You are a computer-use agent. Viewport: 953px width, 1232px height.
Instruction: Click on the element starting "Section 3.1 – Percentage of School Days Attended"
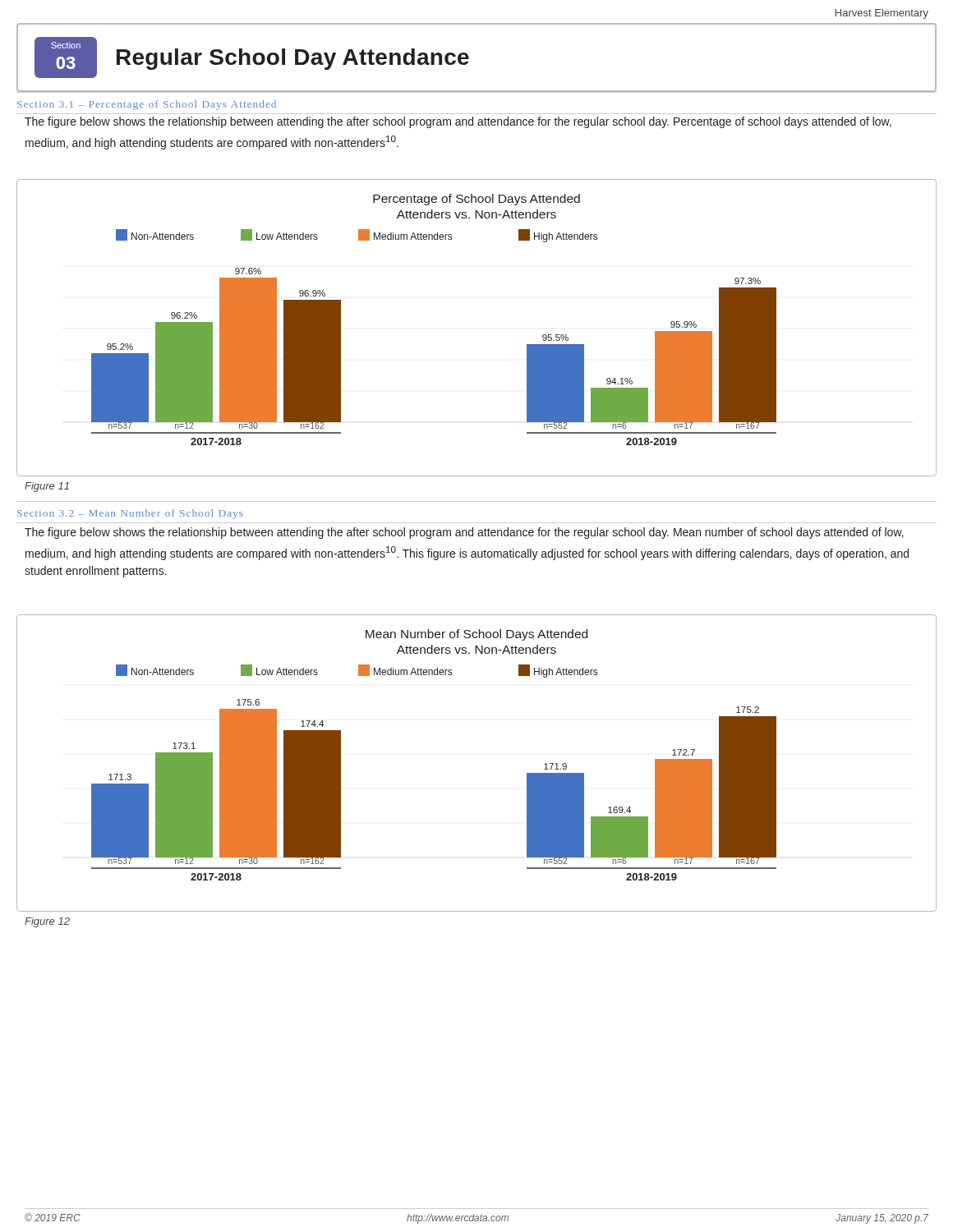(x=147, y=104)
